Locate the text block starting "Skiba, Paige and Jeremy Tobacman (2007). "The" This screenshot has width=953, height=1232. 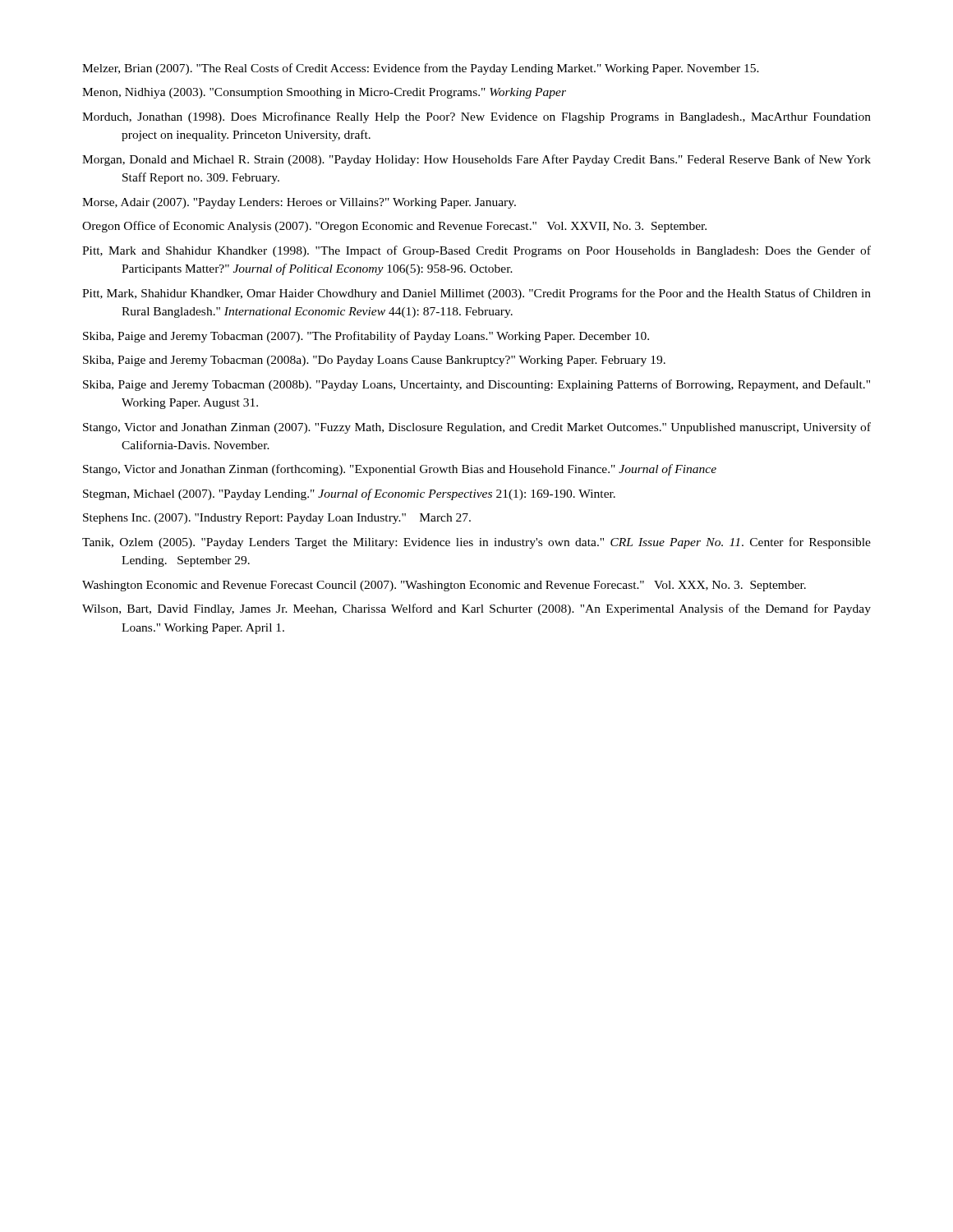click(x=366, y=335)
